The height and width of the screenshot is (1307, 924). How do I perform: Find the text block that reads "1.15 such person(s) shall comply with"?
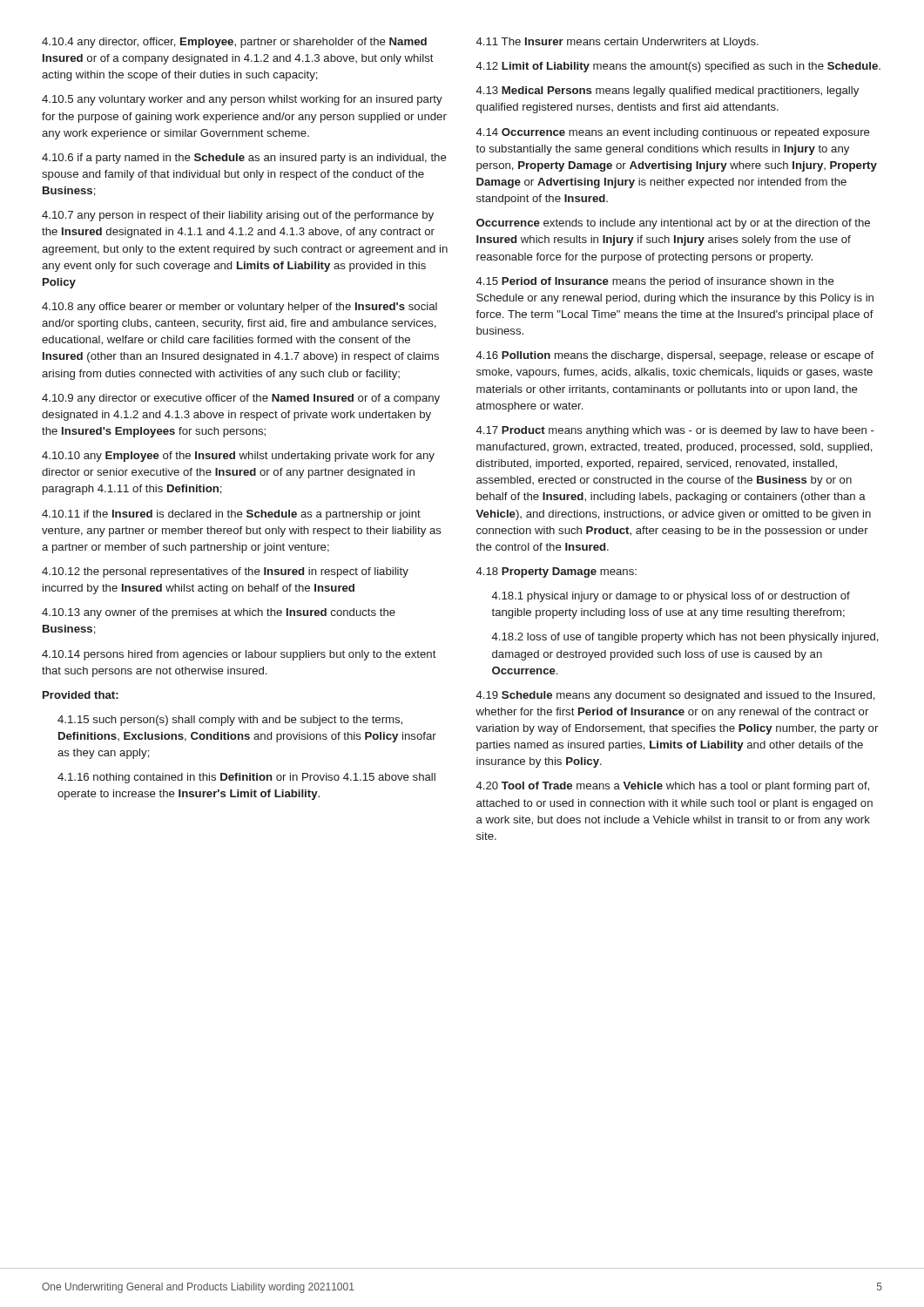point(253,736)
